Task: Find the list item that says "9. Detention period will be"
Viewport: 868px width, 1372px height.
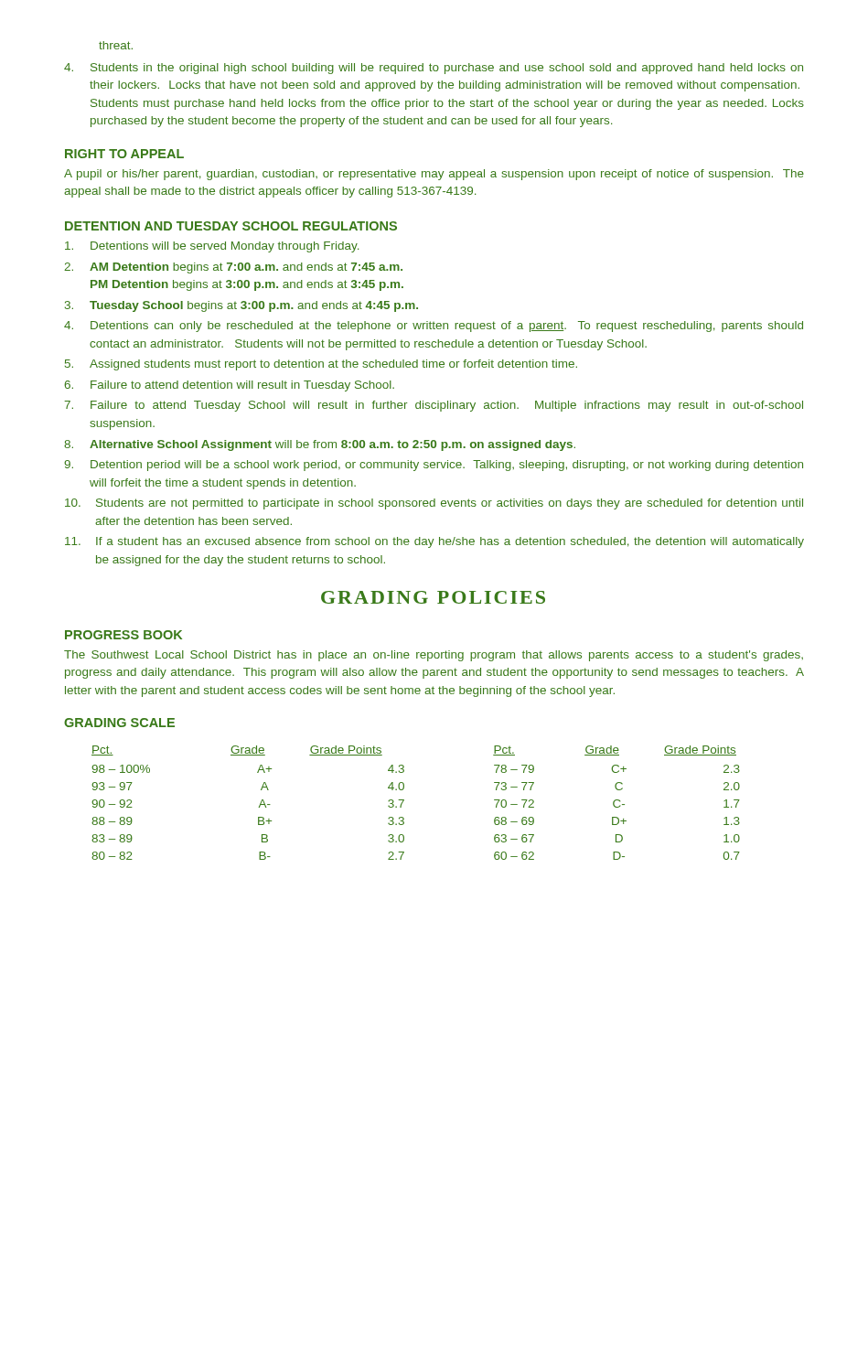Action: (434, 474)
